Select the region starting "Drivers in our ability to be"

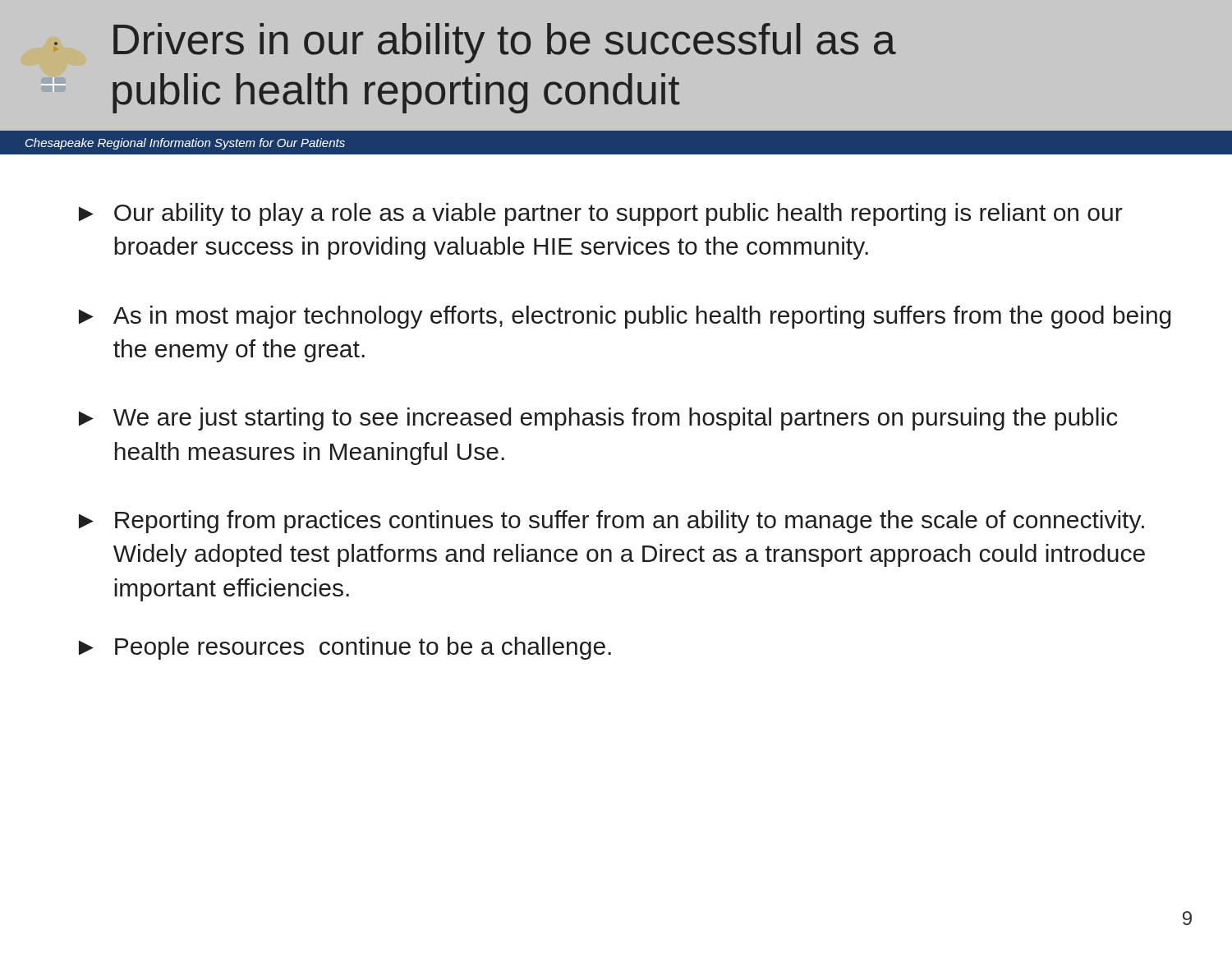tap(456, 65)
